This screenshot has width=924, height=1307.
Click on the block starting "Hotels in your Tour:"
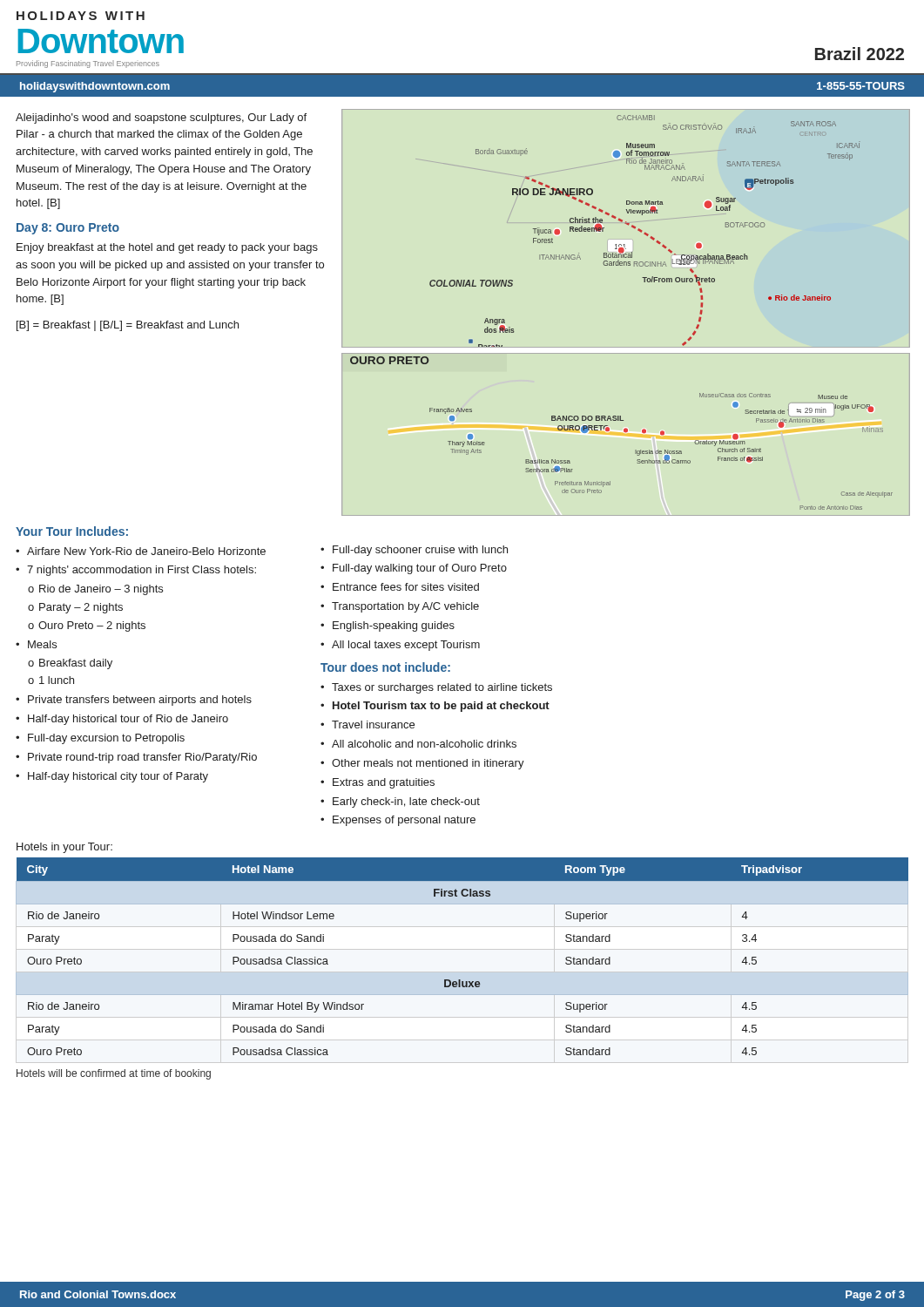click(x=64, y=847)
